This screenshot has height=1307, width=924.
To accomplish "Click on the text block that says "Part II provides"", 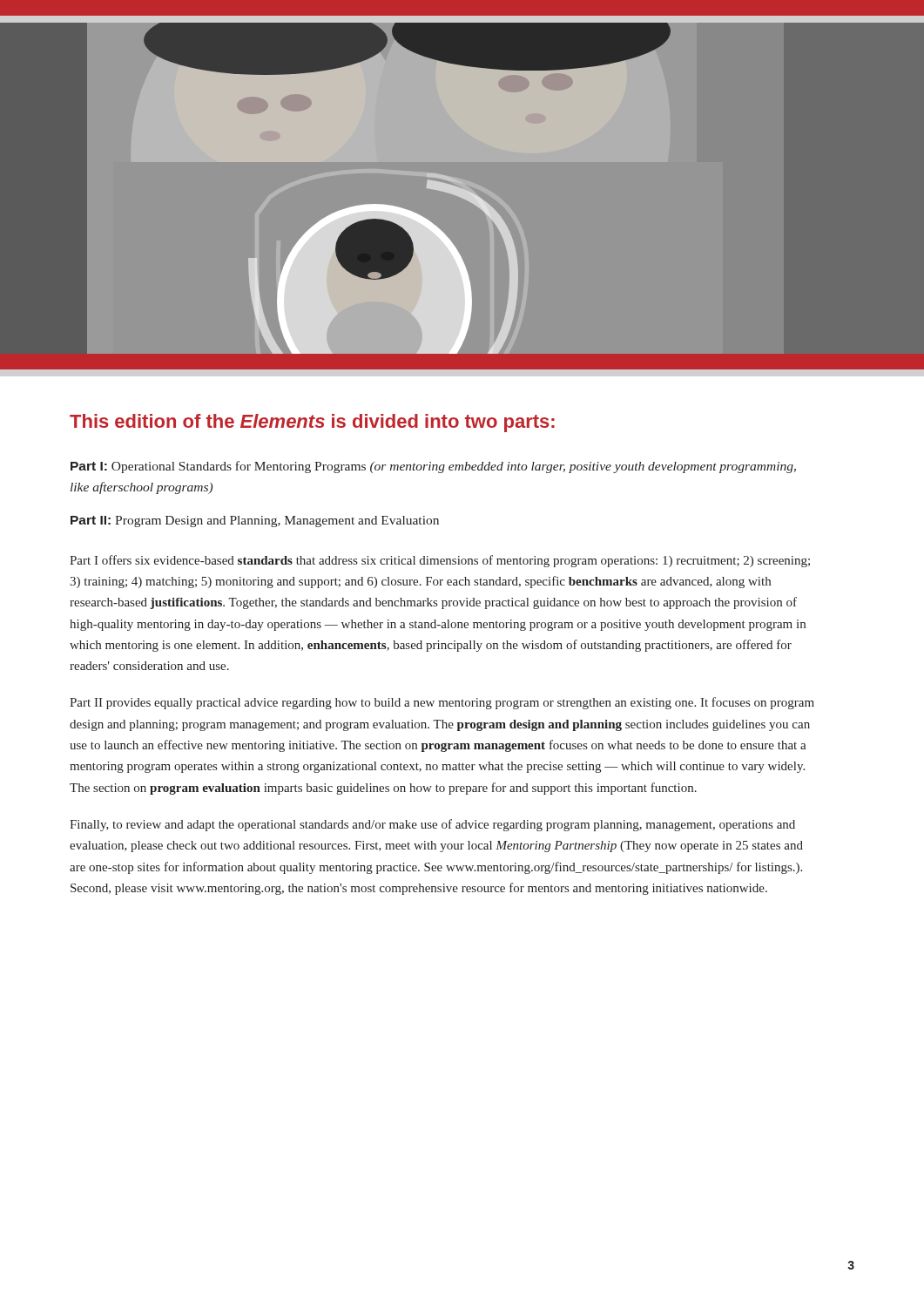I will coord(442,745).
